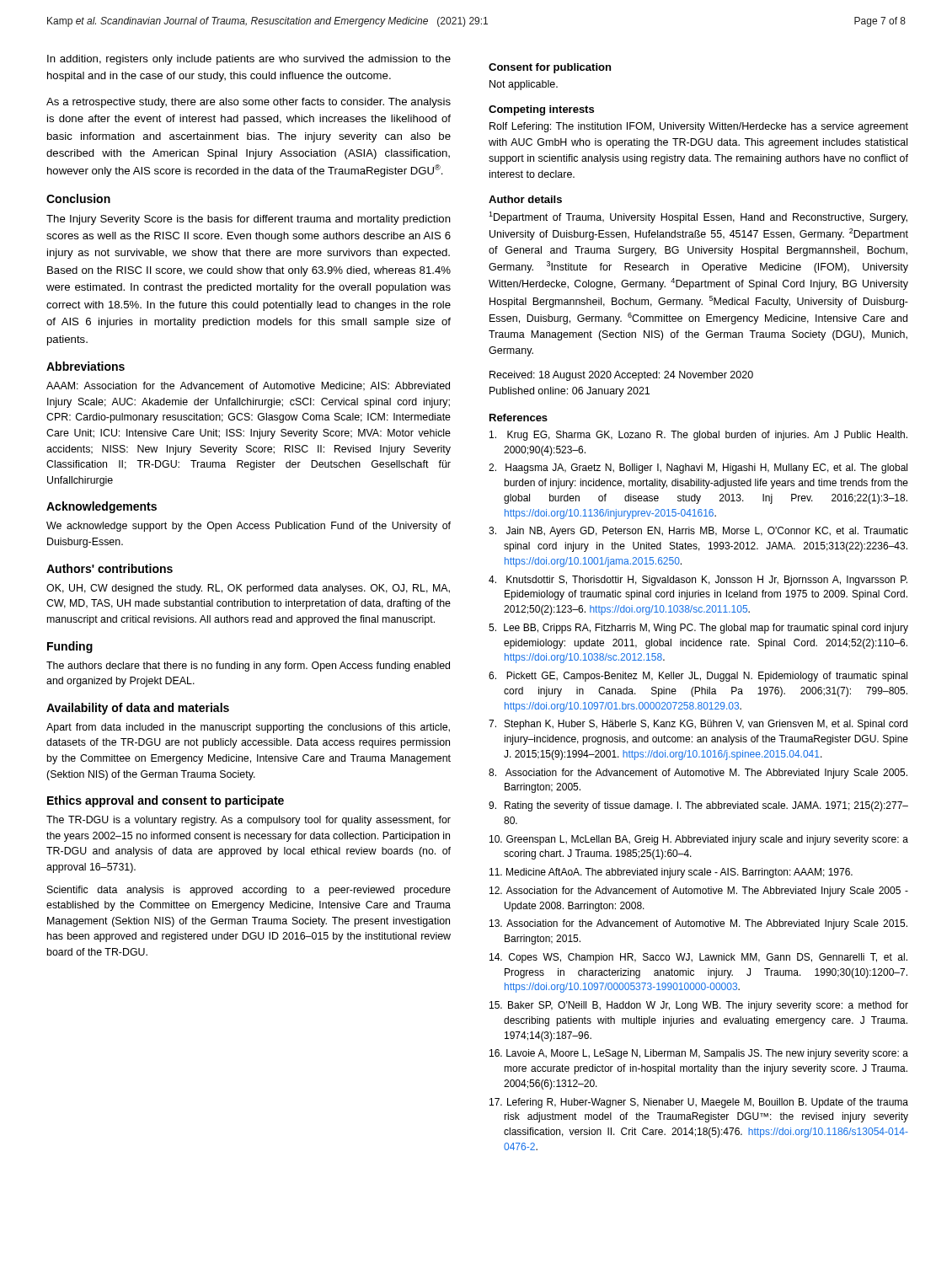Locate the block of text that opens with "11. Medicine AftAoA."
952x1264 pixels.
point(671,872)
